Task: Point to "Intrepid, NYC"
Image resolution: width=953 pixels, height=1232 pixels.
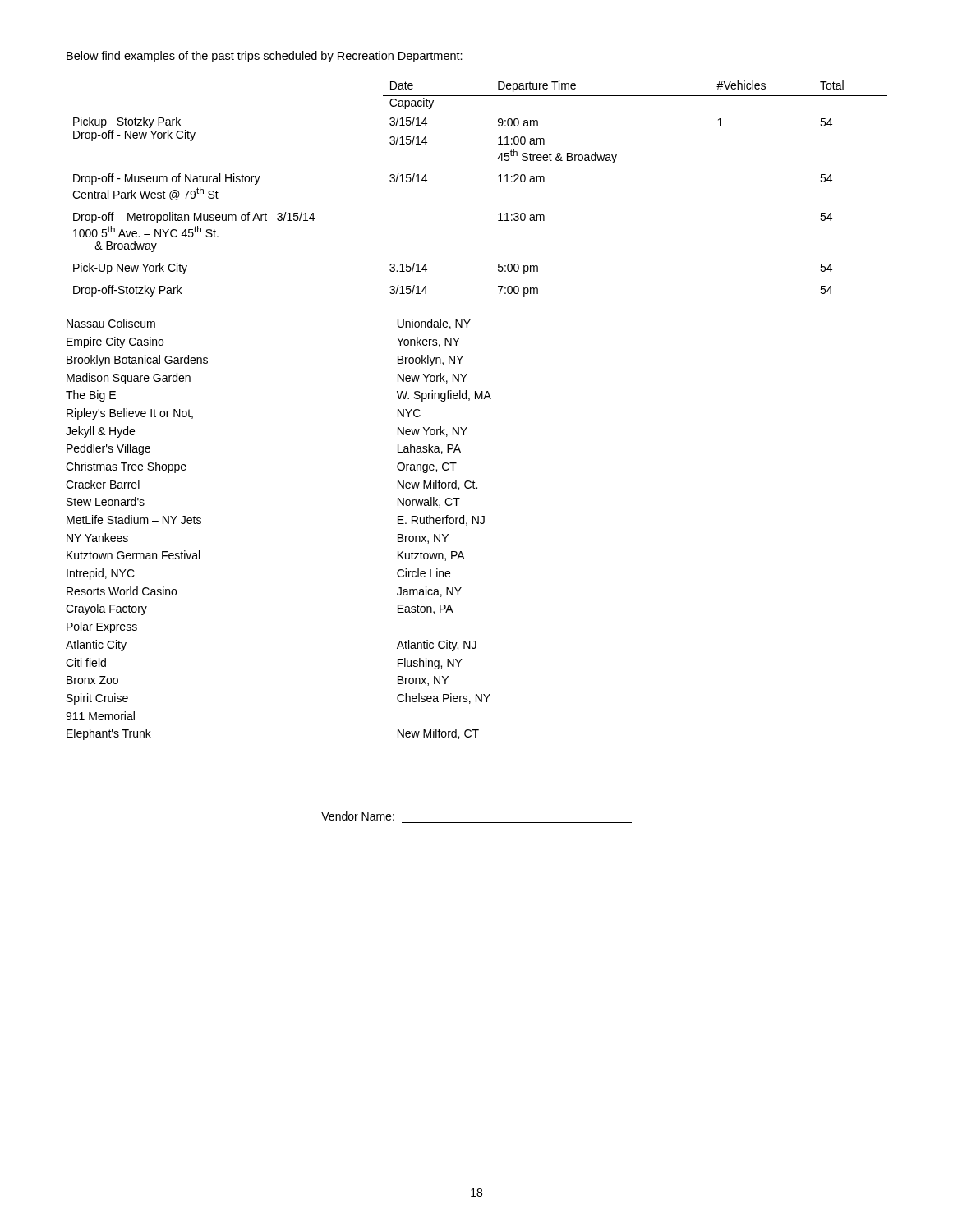Action: pyautogui.click(x=100, y=573)
